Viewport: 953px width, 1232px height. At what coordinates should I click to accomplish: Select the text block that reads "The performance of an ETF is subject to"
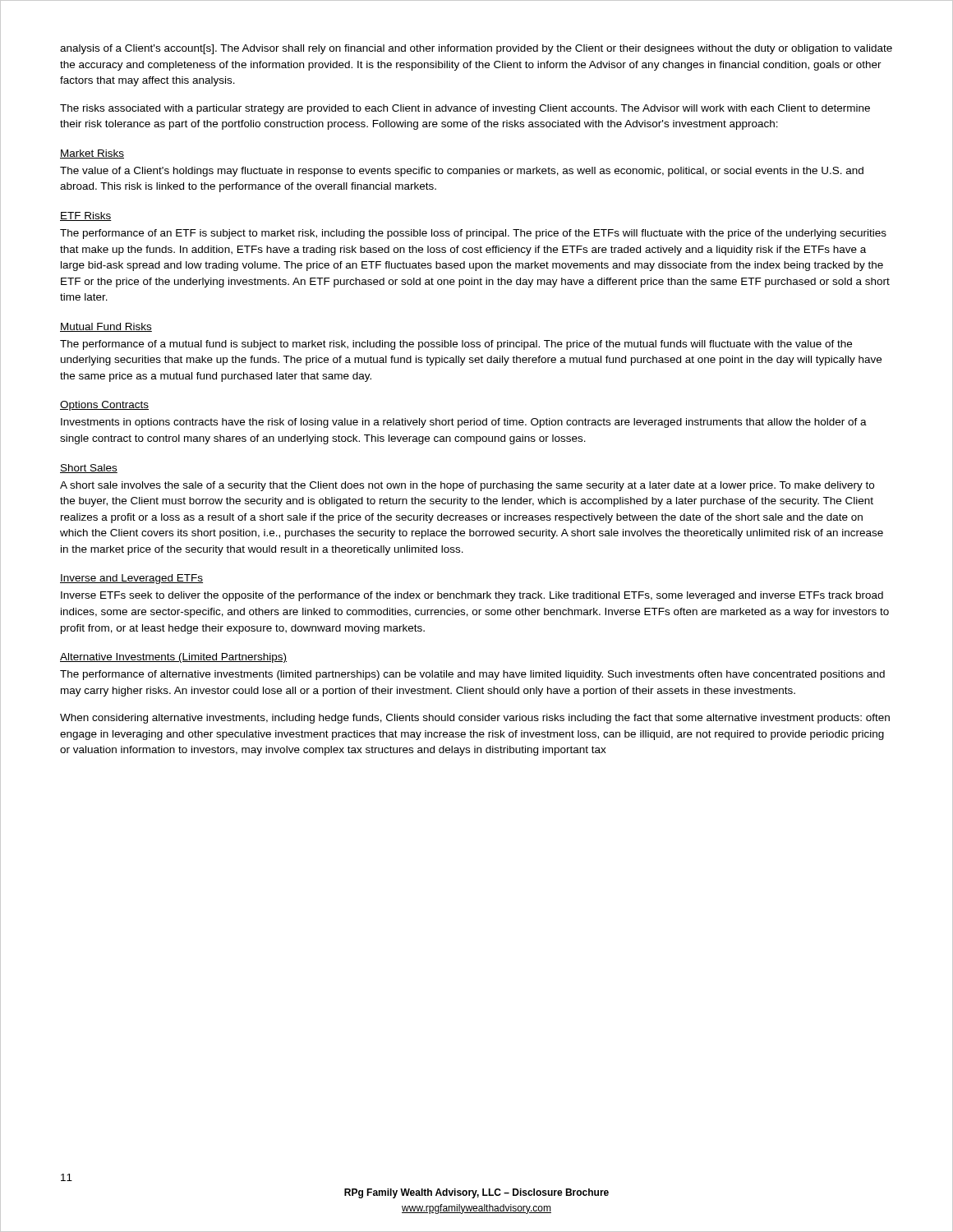tap(475, 265)
